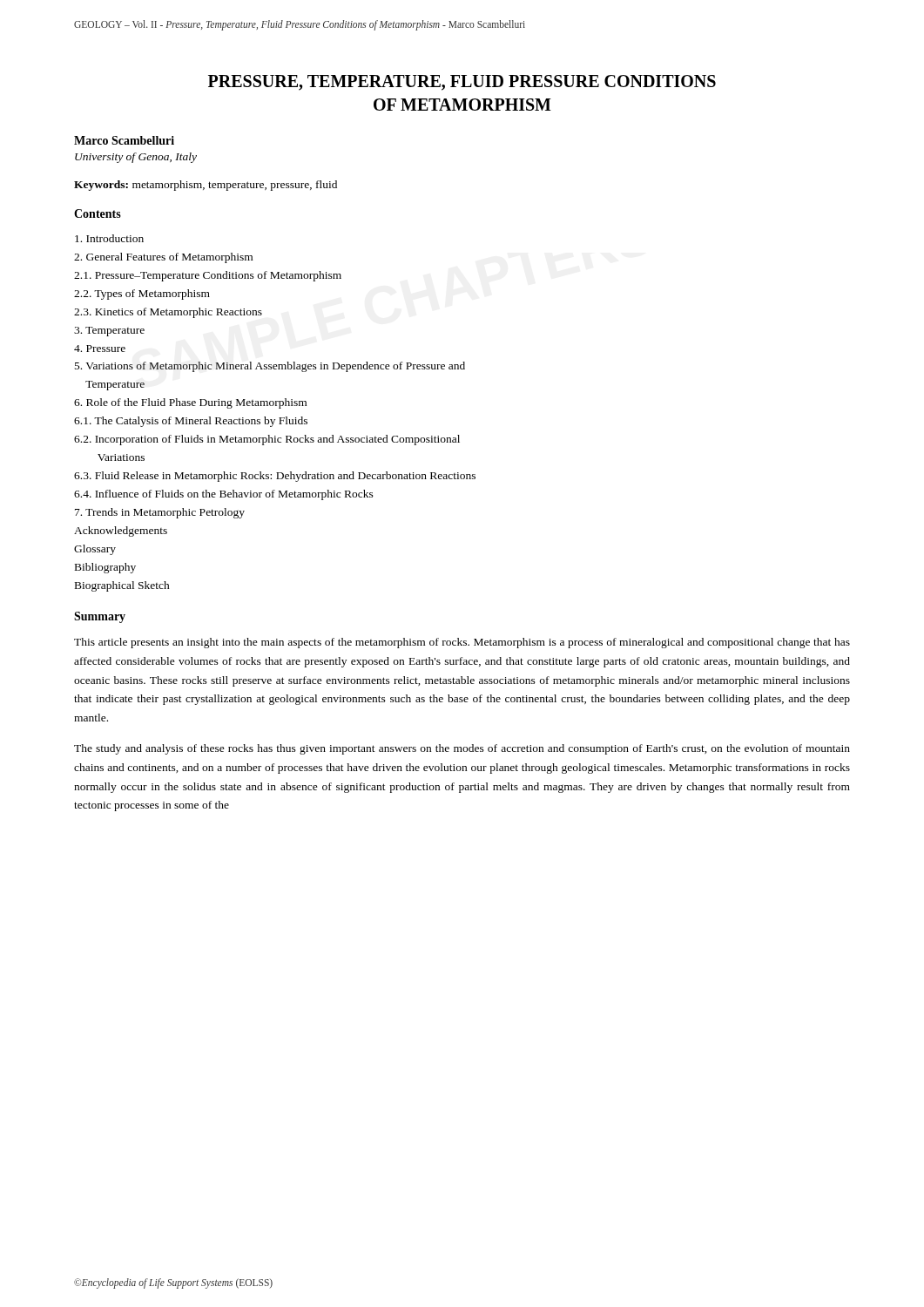Select the text starting "2.2. Types of Metamorphism"
The image size is (924, 1307).
pyautogui.click(x=142, y=293)
